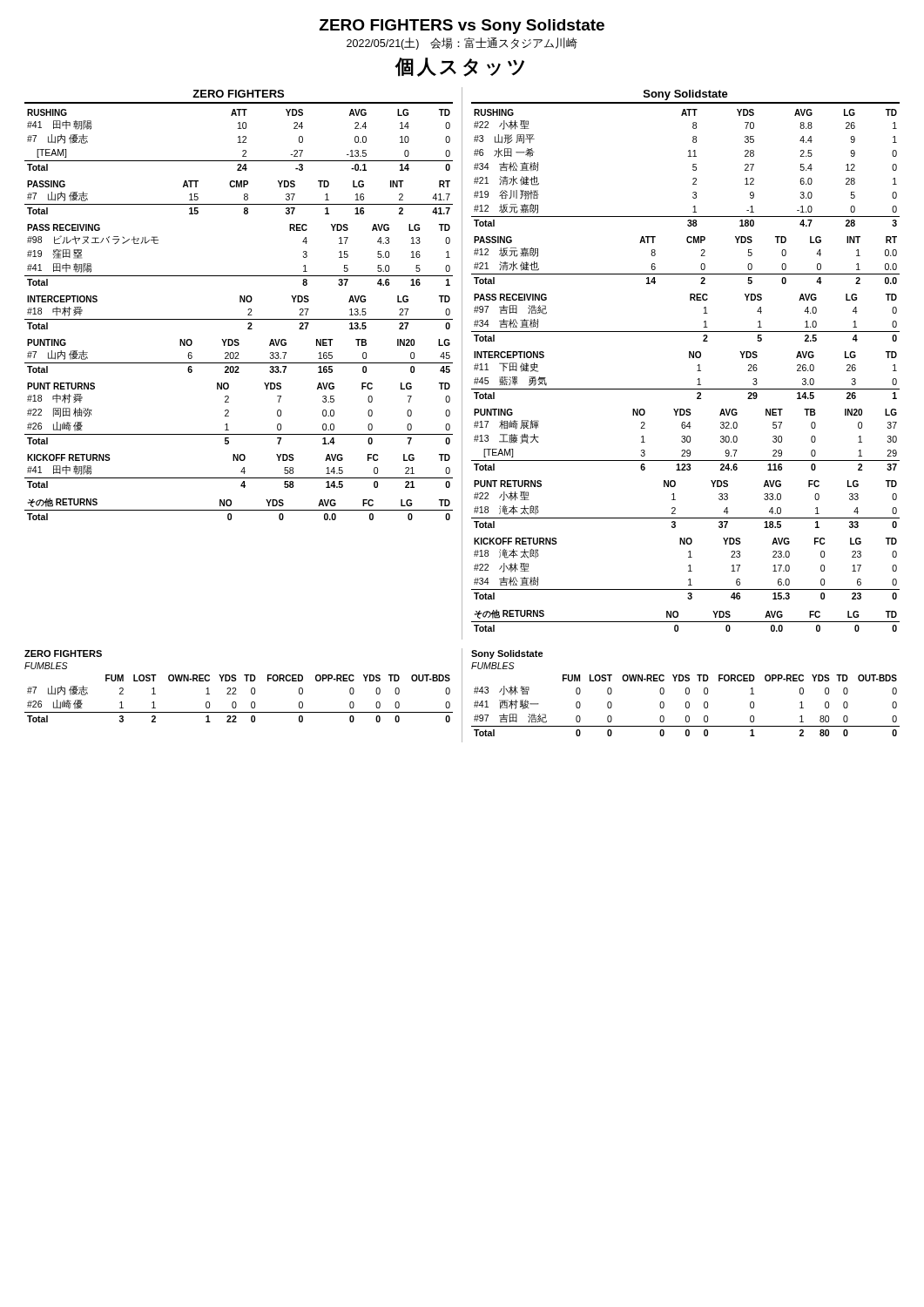Click where it says "2022/05/21(土) 会場：富士通スタジアム川崎"

coord(462,44)
